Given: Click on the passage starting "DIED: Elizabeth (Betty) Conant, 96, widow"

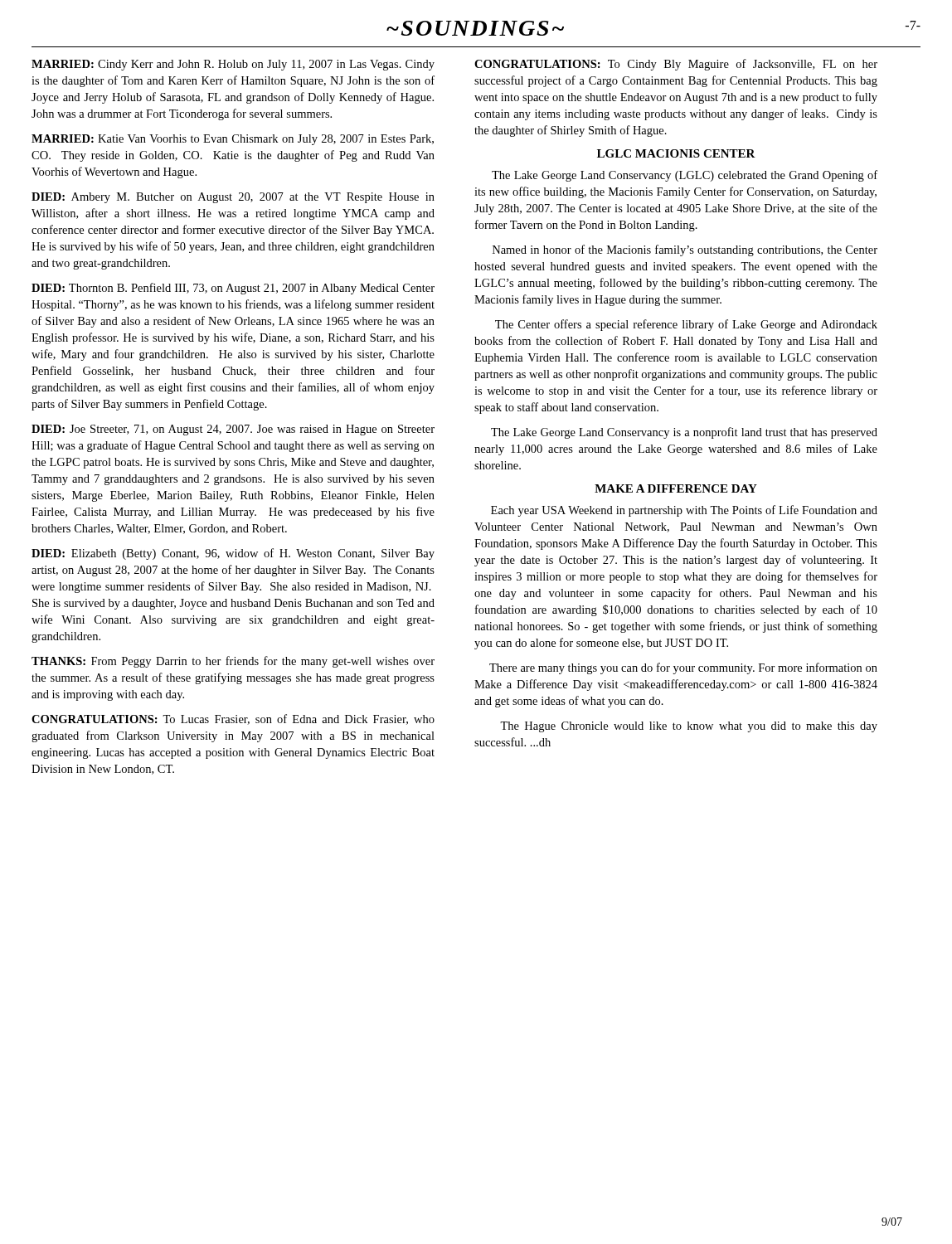Looking at the screenshot, I should [233, 595].
